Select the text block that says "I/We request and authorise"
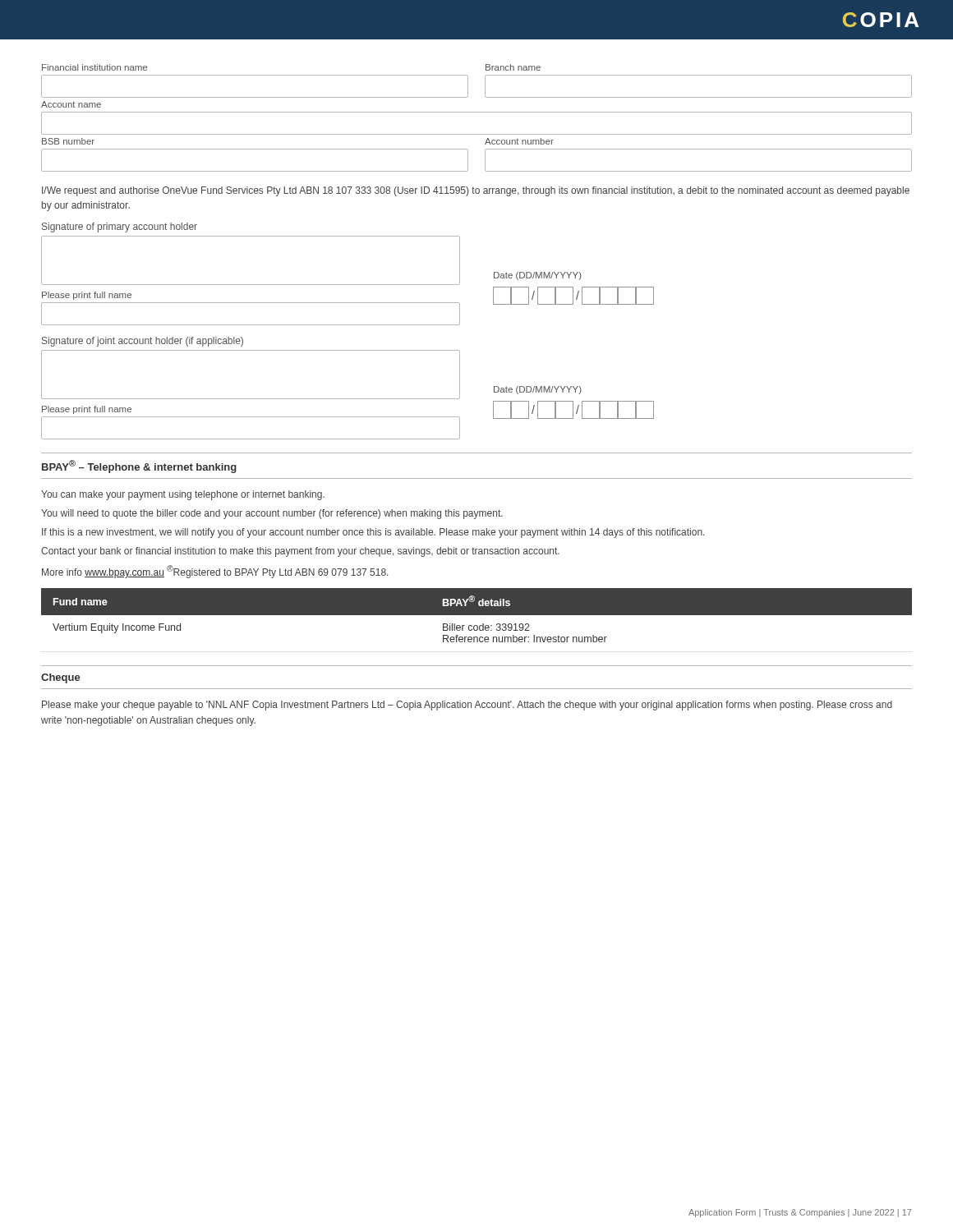 click(475, 198)
